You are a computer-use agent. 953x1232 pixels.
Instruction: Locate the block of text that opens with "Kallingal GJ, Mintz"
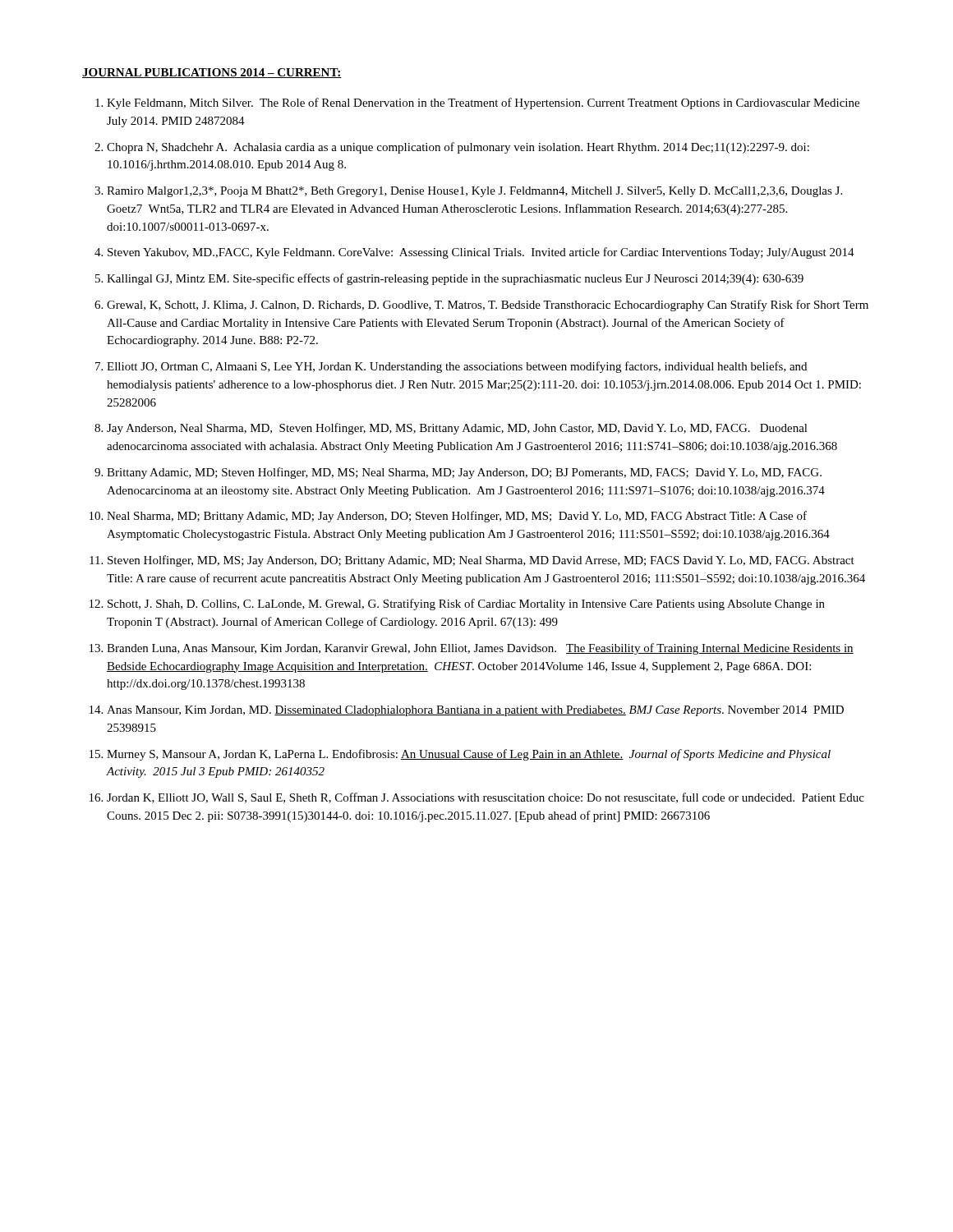coord(455,278)
